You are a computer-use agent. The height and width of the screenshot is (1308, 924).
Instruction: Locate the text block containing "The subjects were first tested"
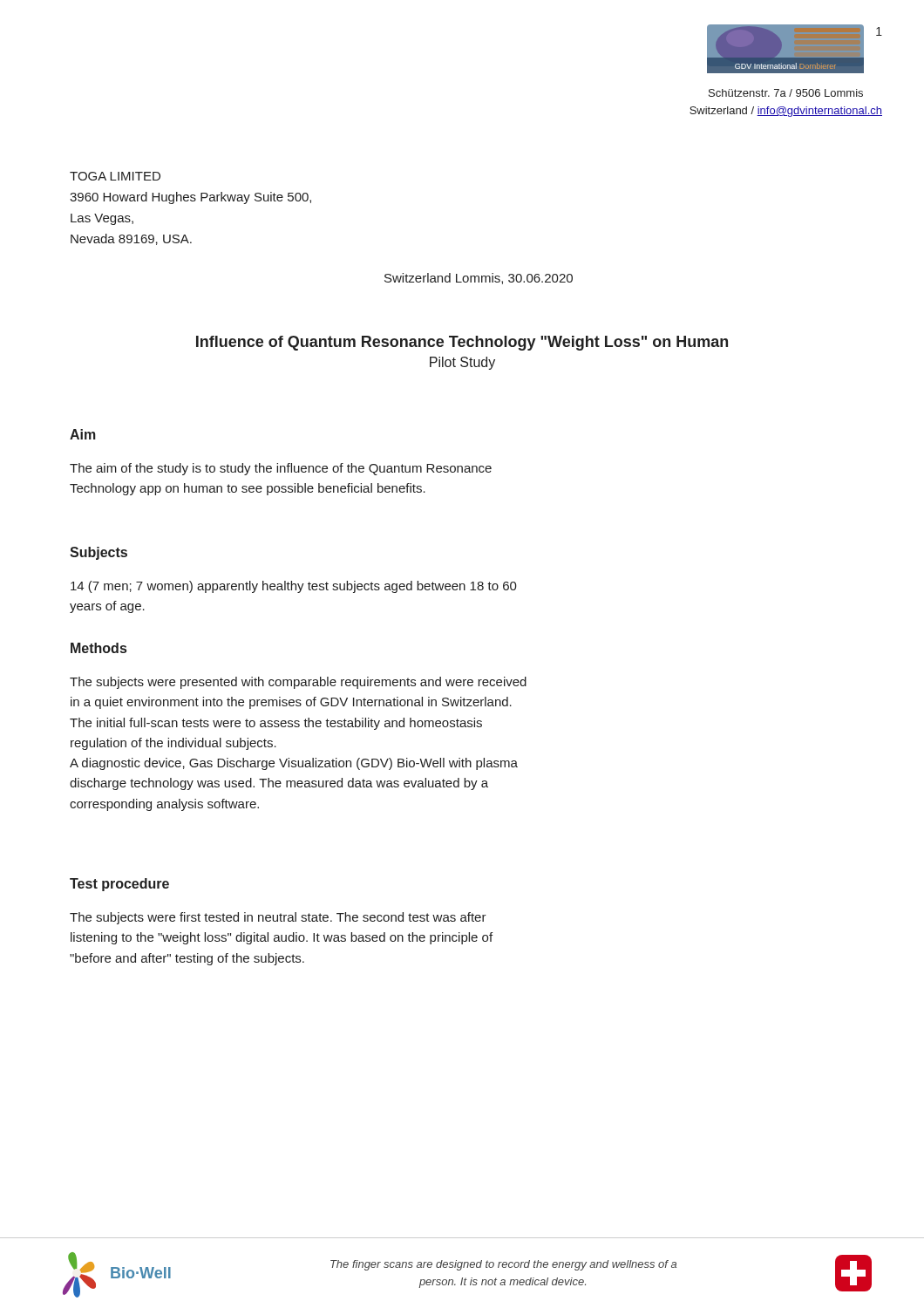pos(462,937)
